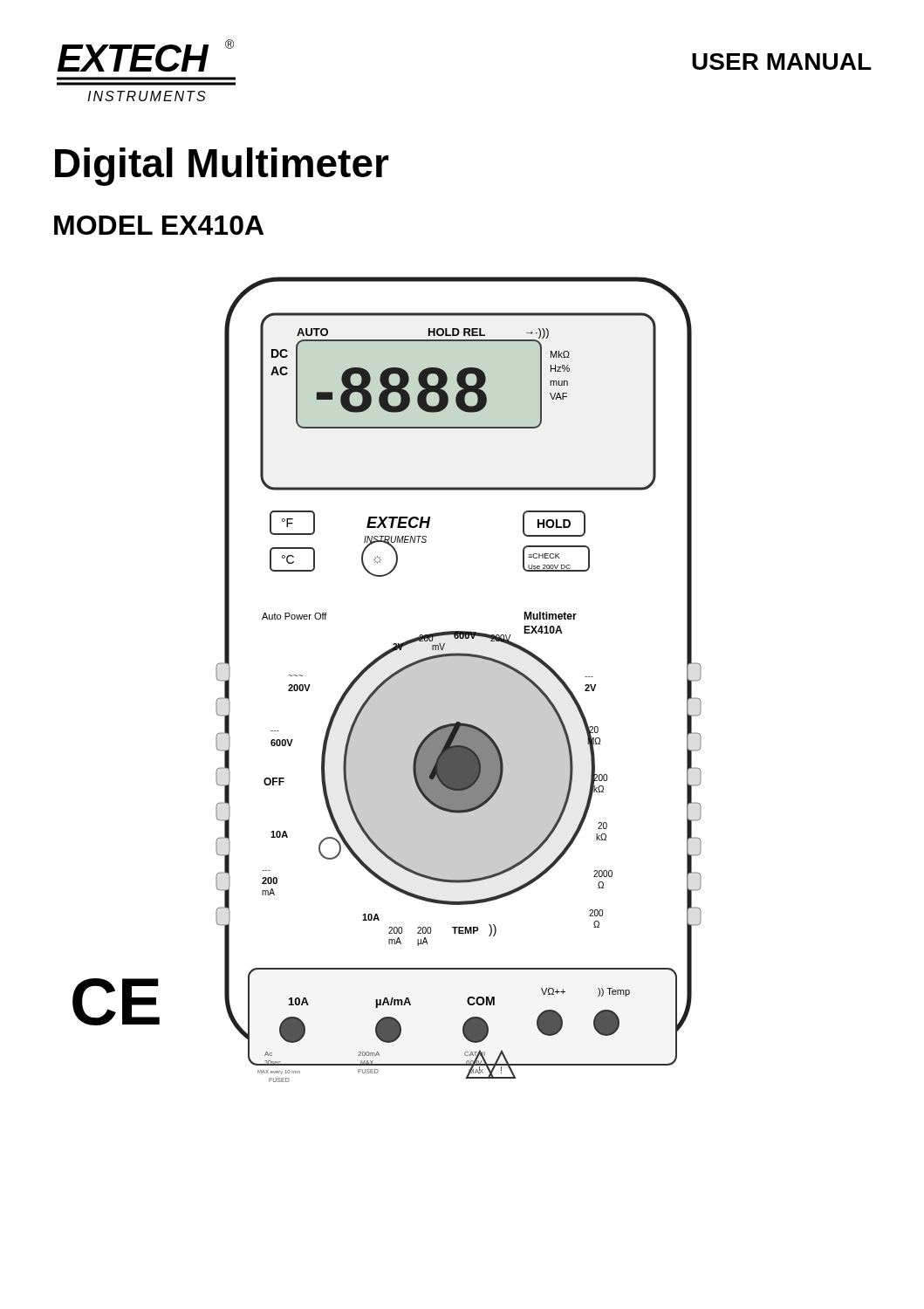Click on the title that reads "Digital Multimeter"
Image resolution: width=924 pixels, height=1309 pixels.
click(221, 163)
